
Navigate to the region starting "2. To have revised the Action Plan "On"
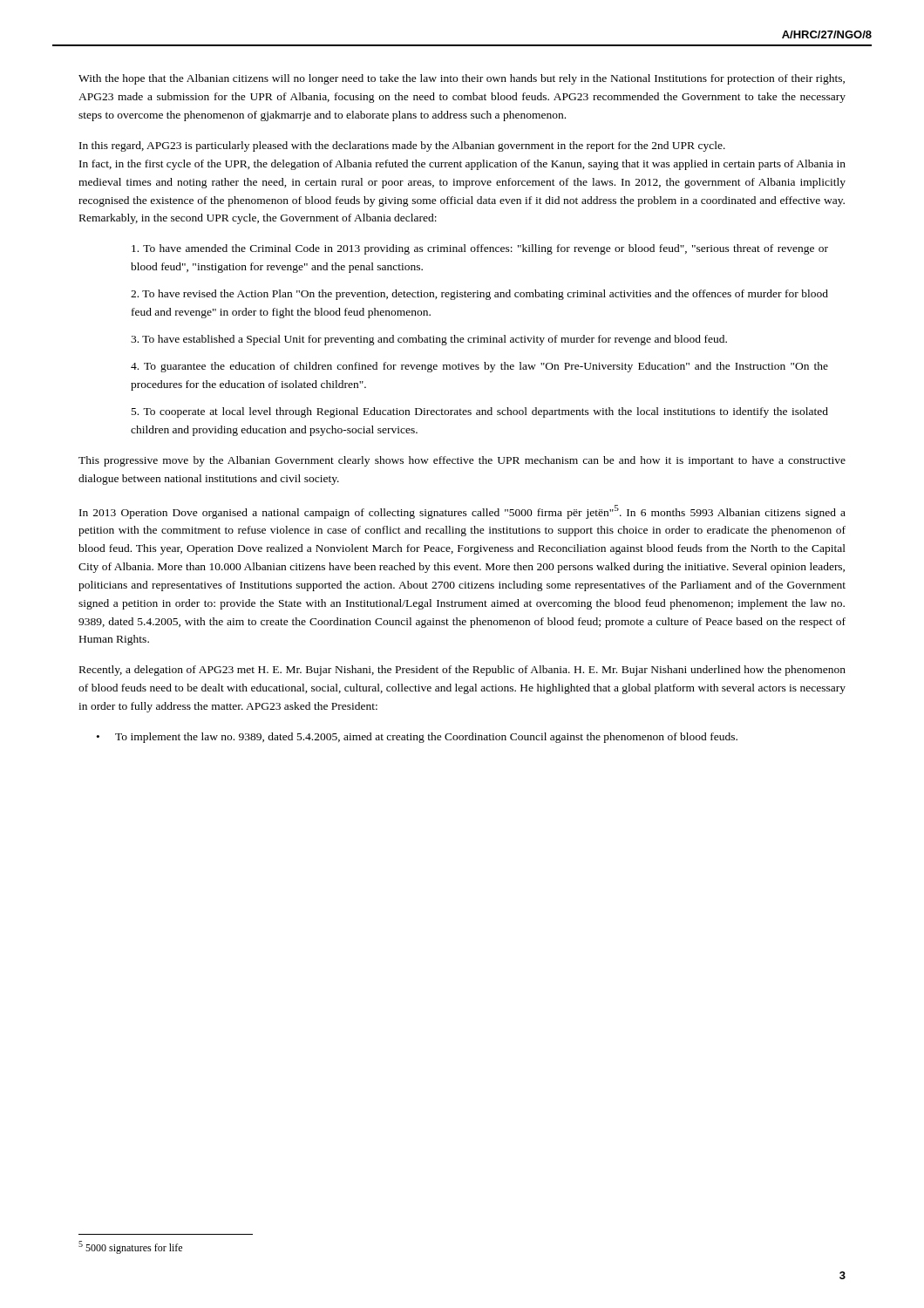[x=479, y=303]
